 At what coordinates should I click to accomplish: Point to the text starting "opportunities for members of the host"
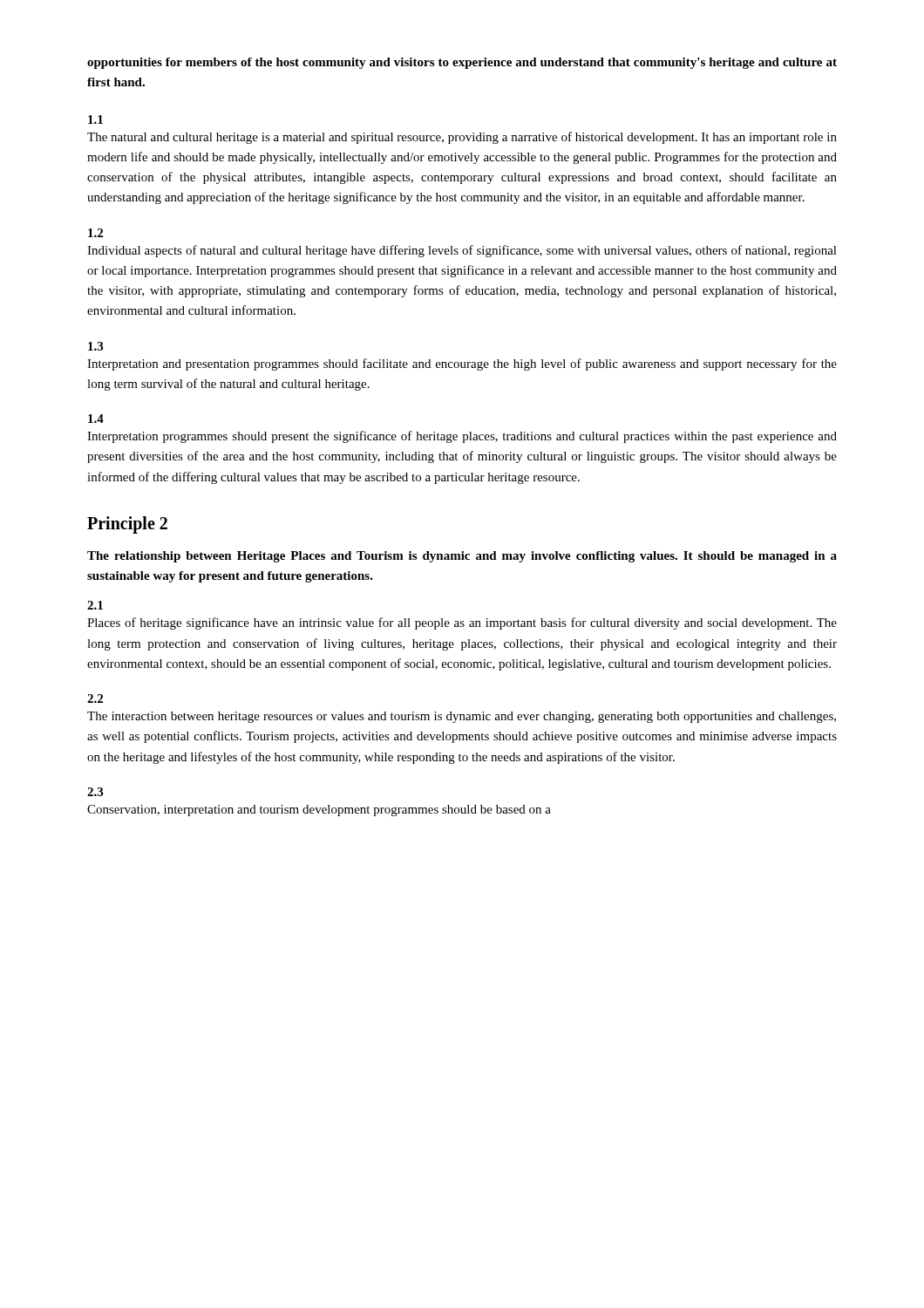(x=462, y=72)
